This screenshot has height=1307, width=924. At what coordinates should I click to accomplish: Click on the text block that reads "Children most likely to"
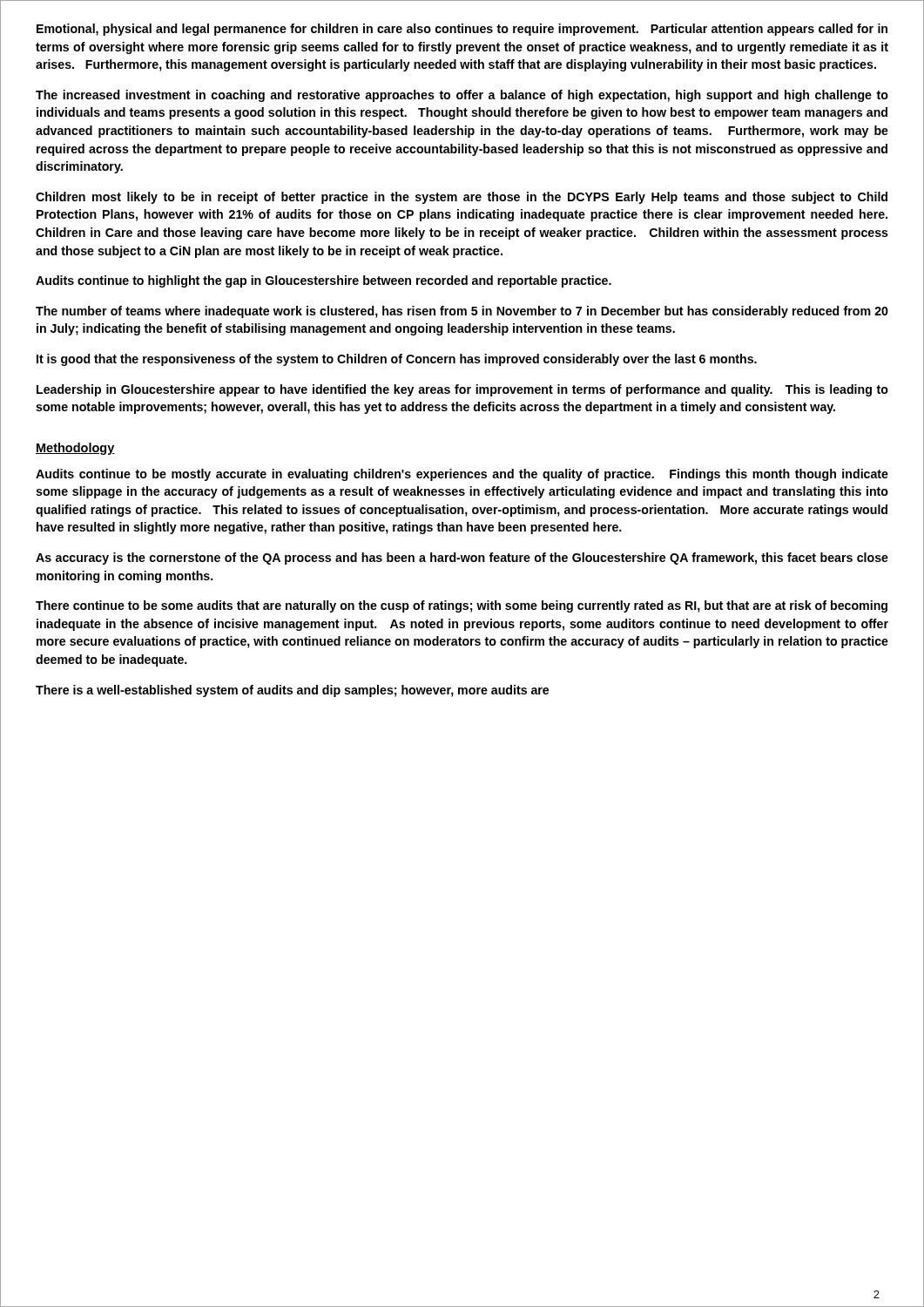[x=462, y=224]
